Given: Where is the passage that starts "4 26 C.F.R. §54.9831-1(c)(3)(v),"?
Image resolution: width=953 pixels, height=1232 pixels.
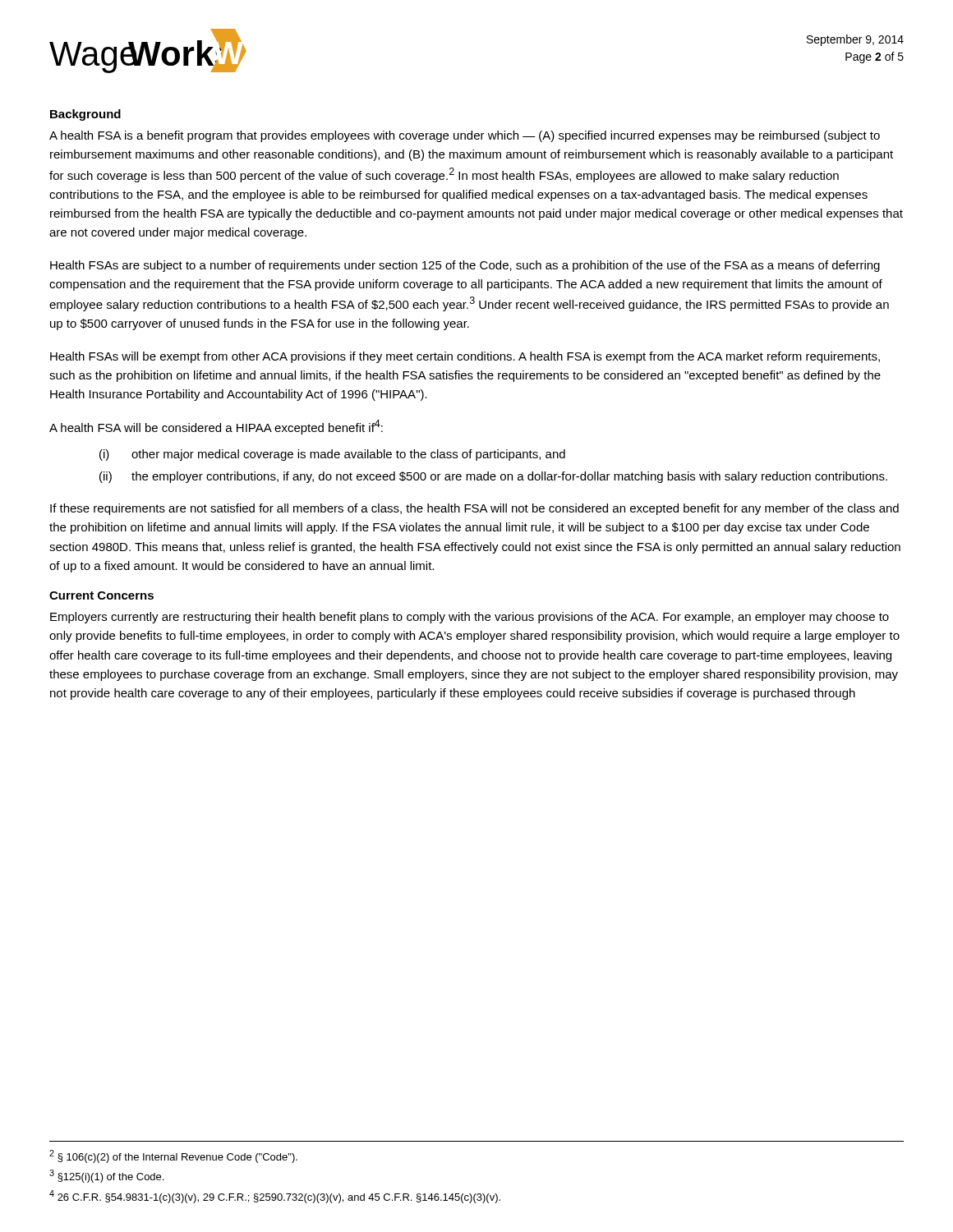Looking at the screenshot, I should point(275,1196).
